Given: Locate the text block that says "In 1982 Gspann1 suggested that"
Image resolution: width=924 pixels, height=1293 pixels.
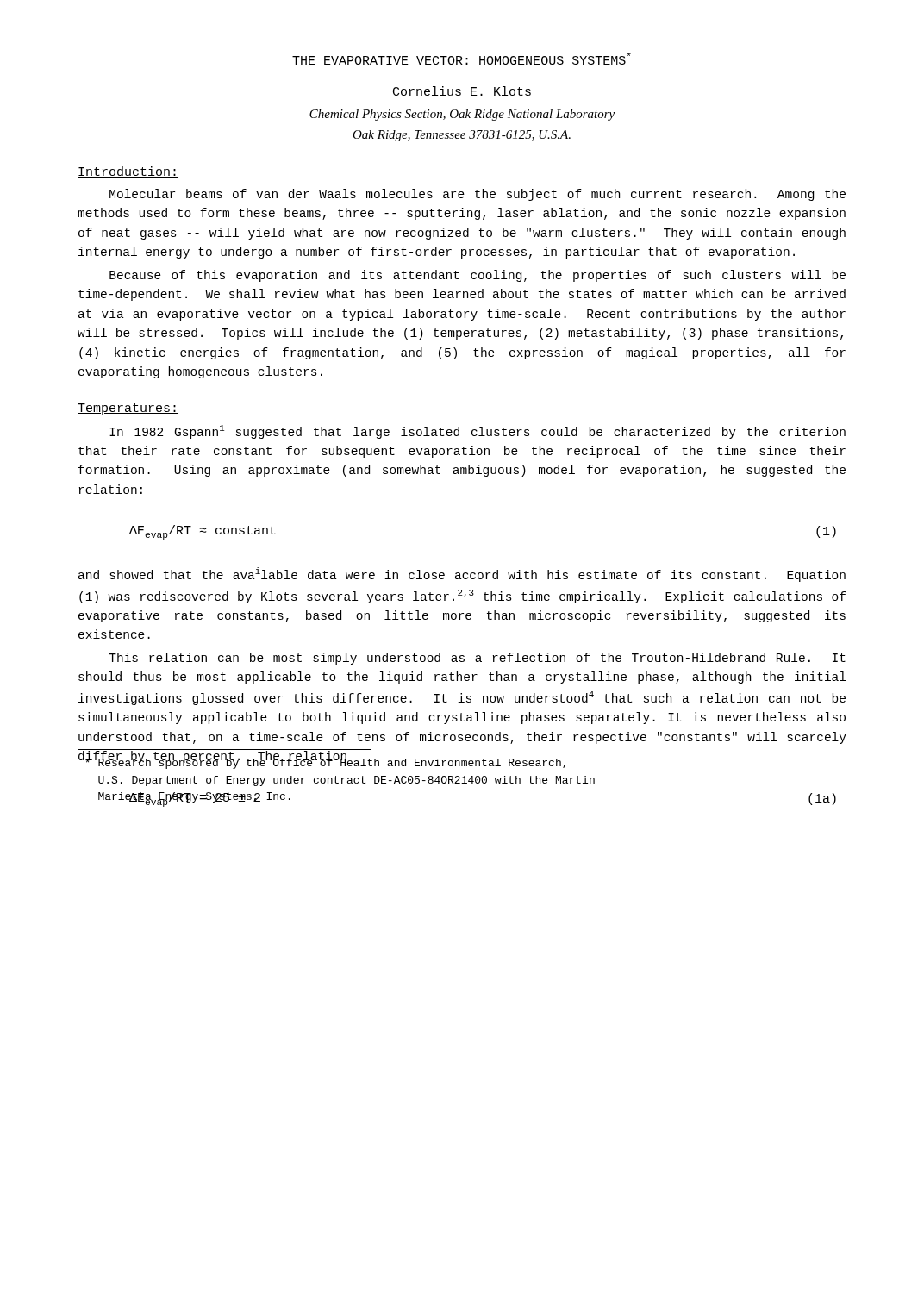Looking at the screenshot, I should [462, 461].
